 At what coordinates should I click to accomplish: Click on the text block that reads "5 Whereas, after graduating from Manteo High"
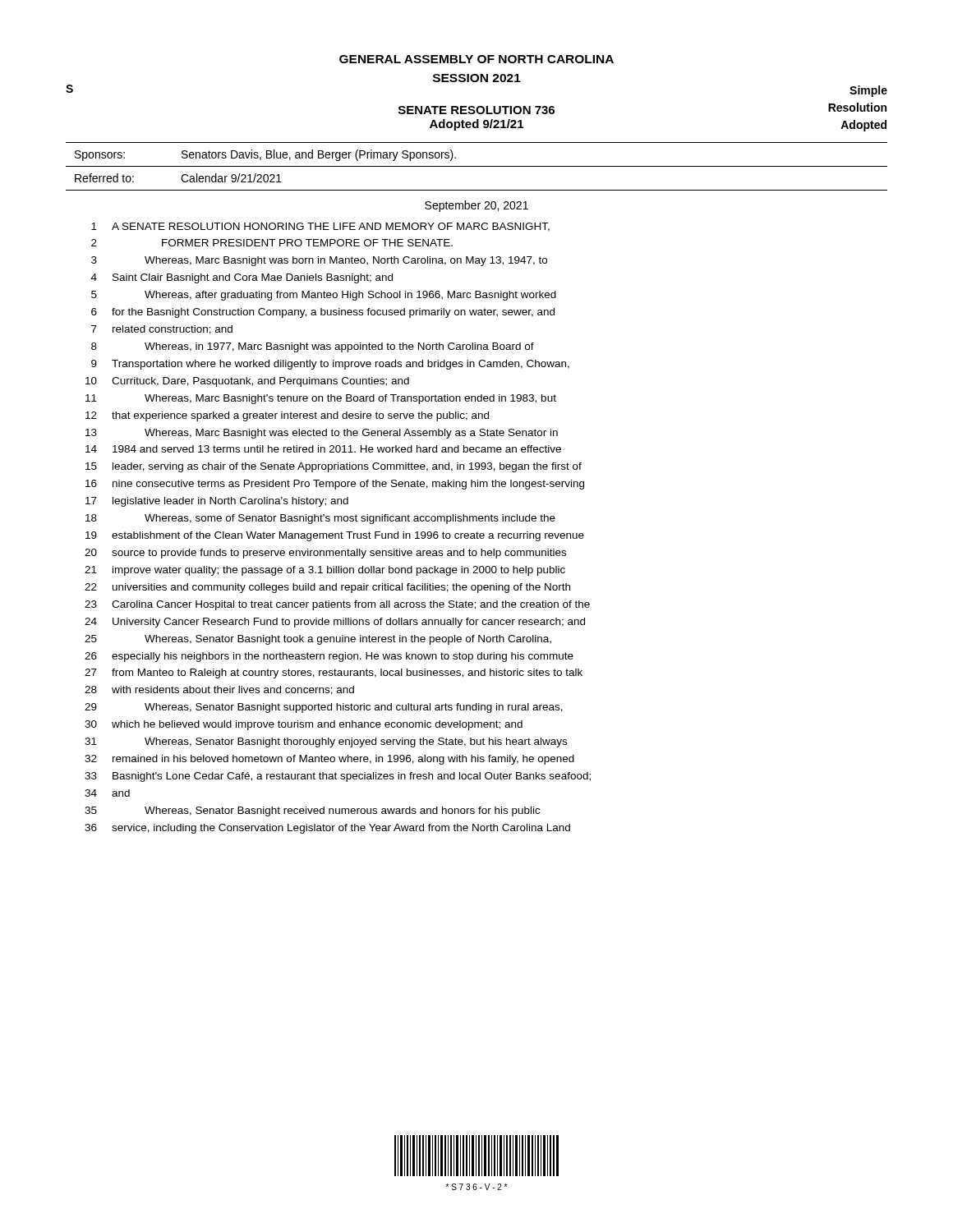(x=476, y=313)
